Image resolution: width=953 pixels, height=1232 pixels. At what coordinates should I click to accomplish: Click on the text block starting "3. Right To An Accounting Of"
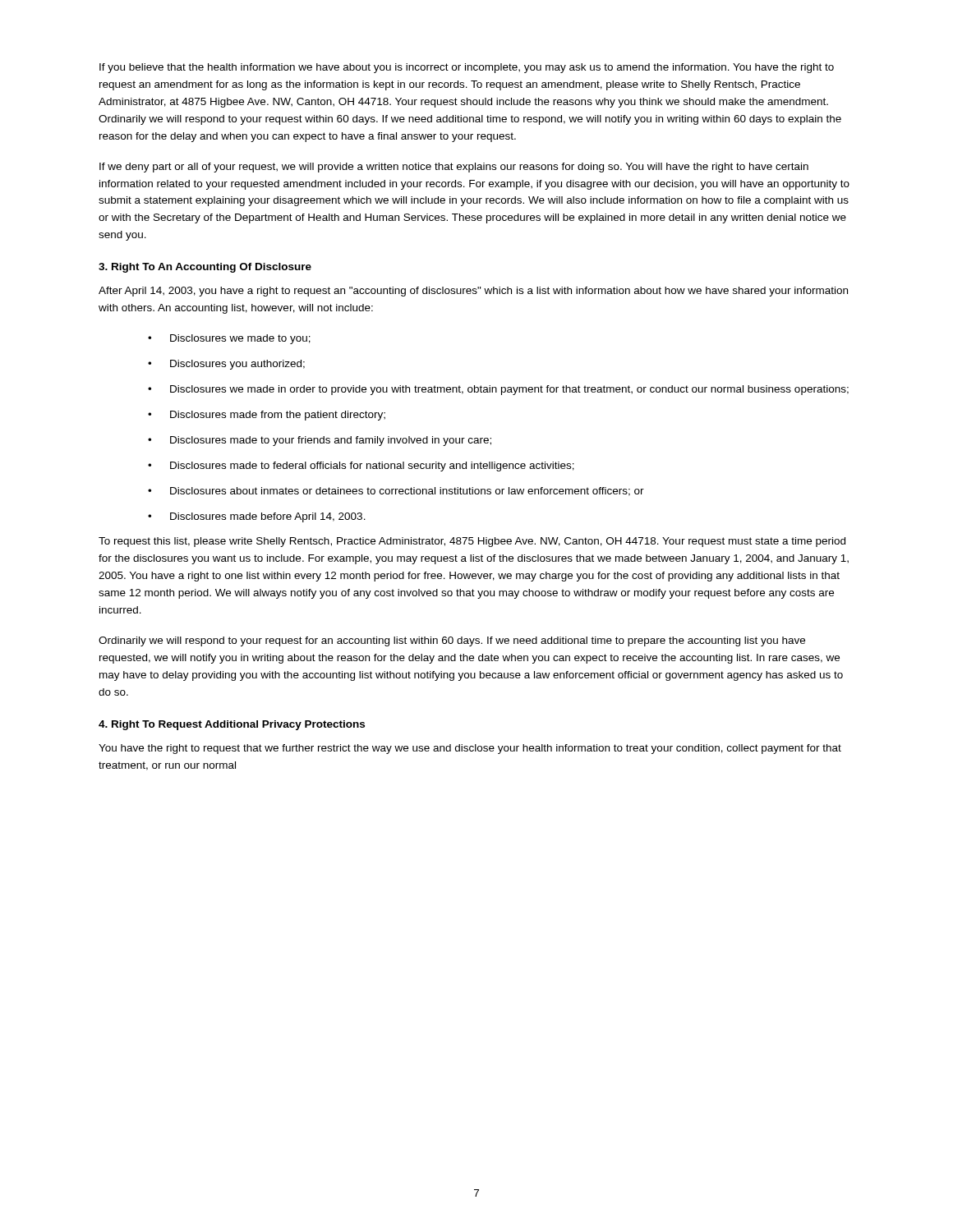pos(205,267)
